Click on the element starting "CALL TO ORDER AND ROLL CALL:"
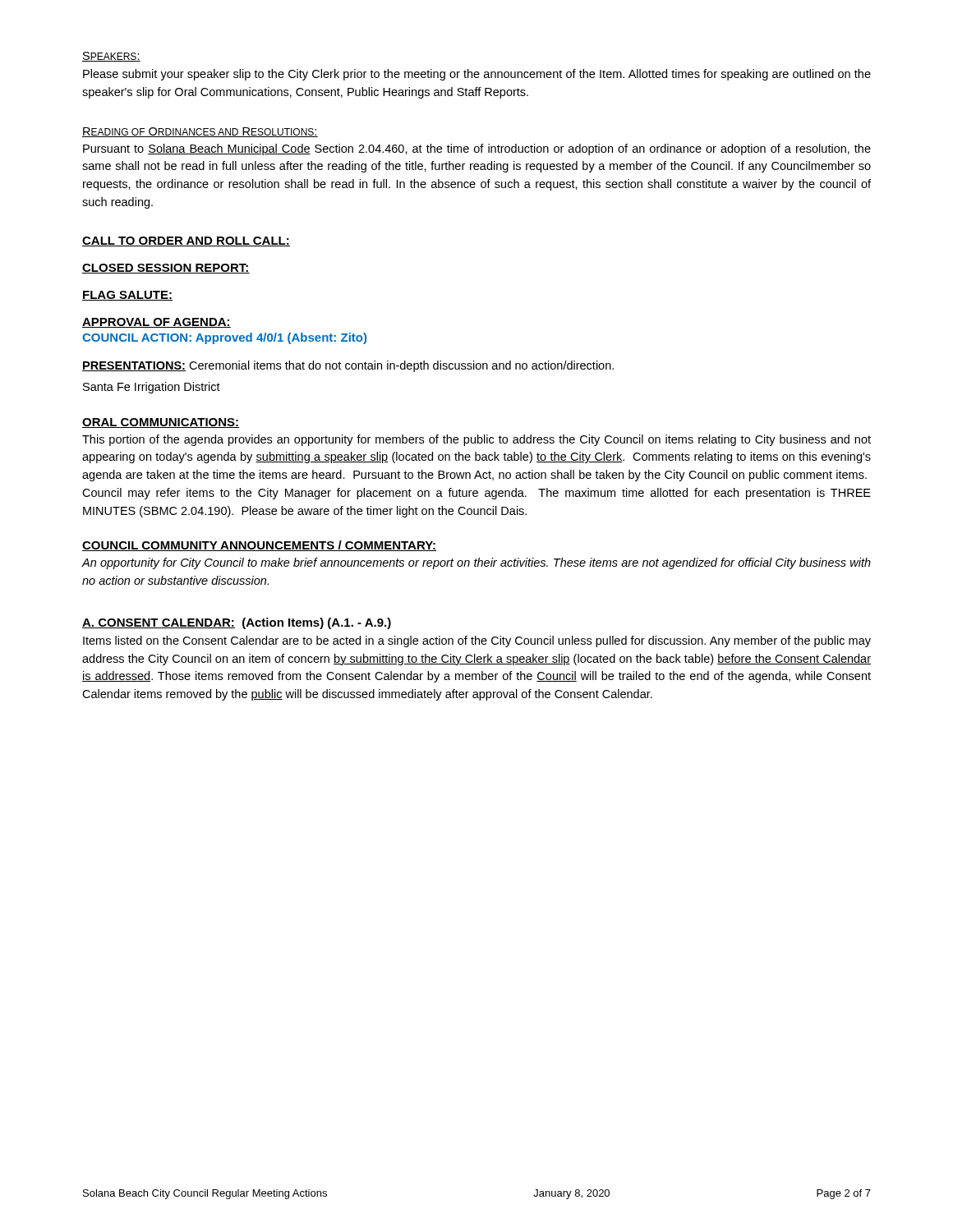This screenshot has width=953, height=1232. [186, 240]
